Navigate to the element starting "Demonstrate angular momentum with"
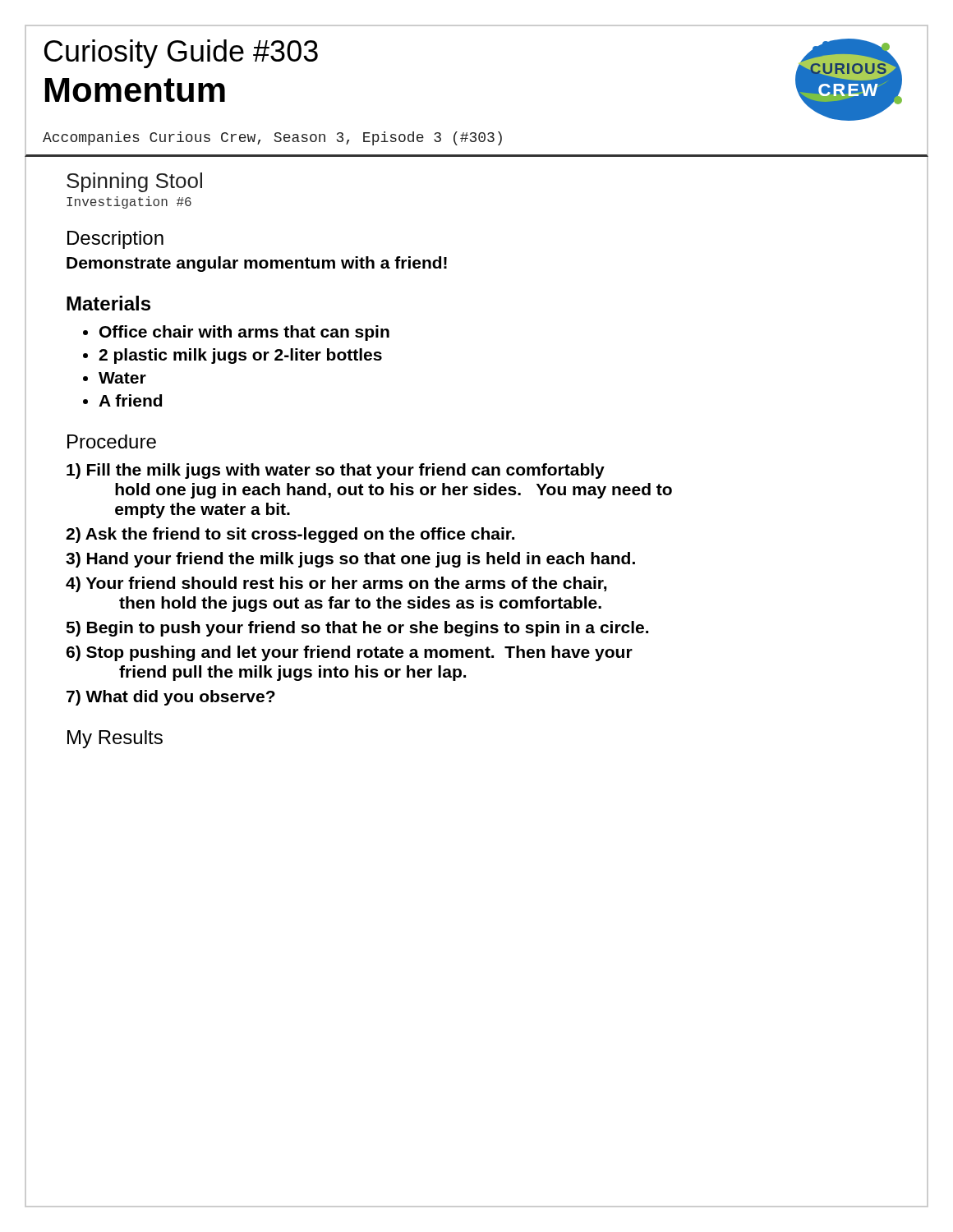Screen dimensions: 1232x953 pyautogui.click(x=257, y=264)
